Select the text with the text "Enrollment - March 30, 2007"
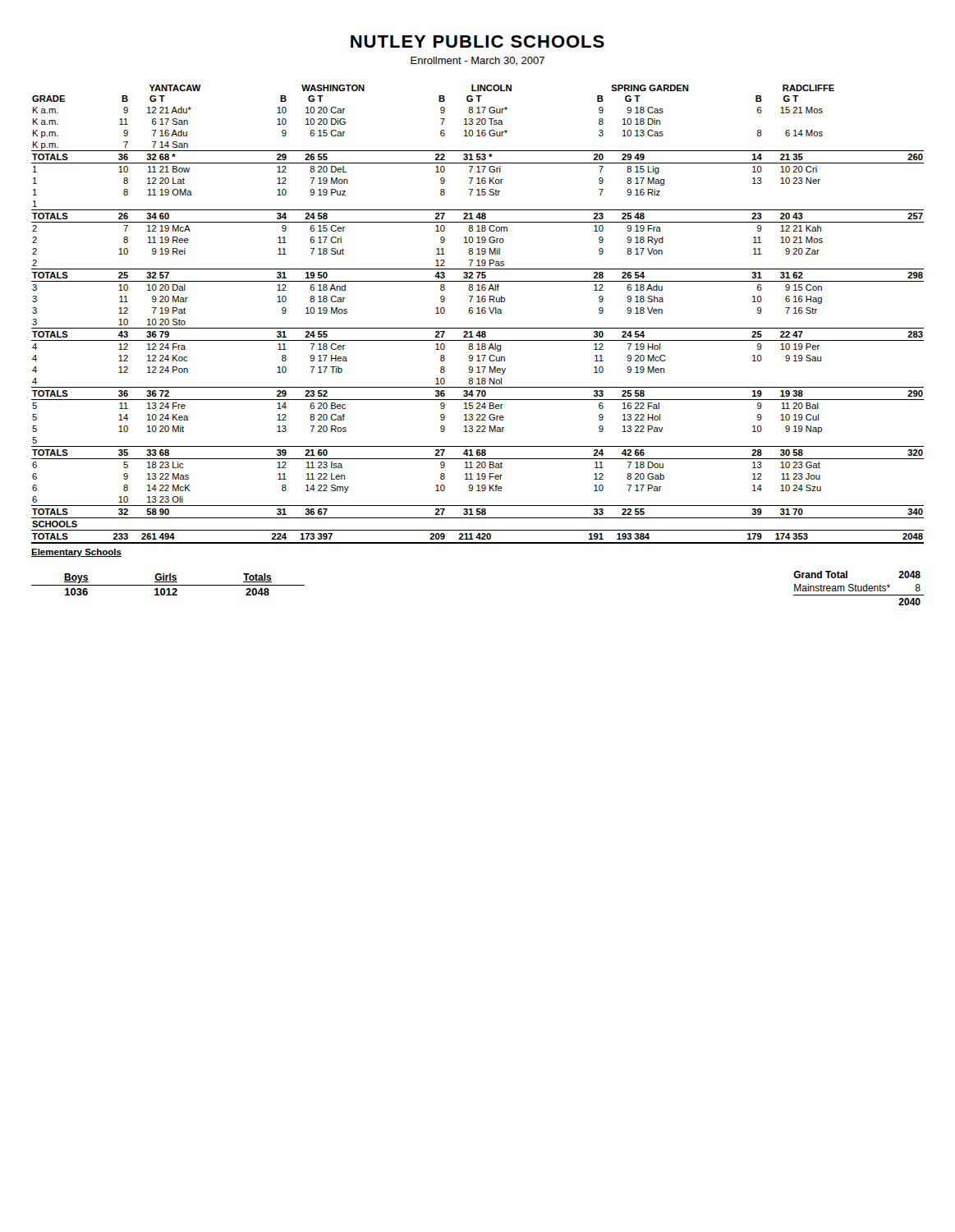955x1232 pixels. (478, 60)
